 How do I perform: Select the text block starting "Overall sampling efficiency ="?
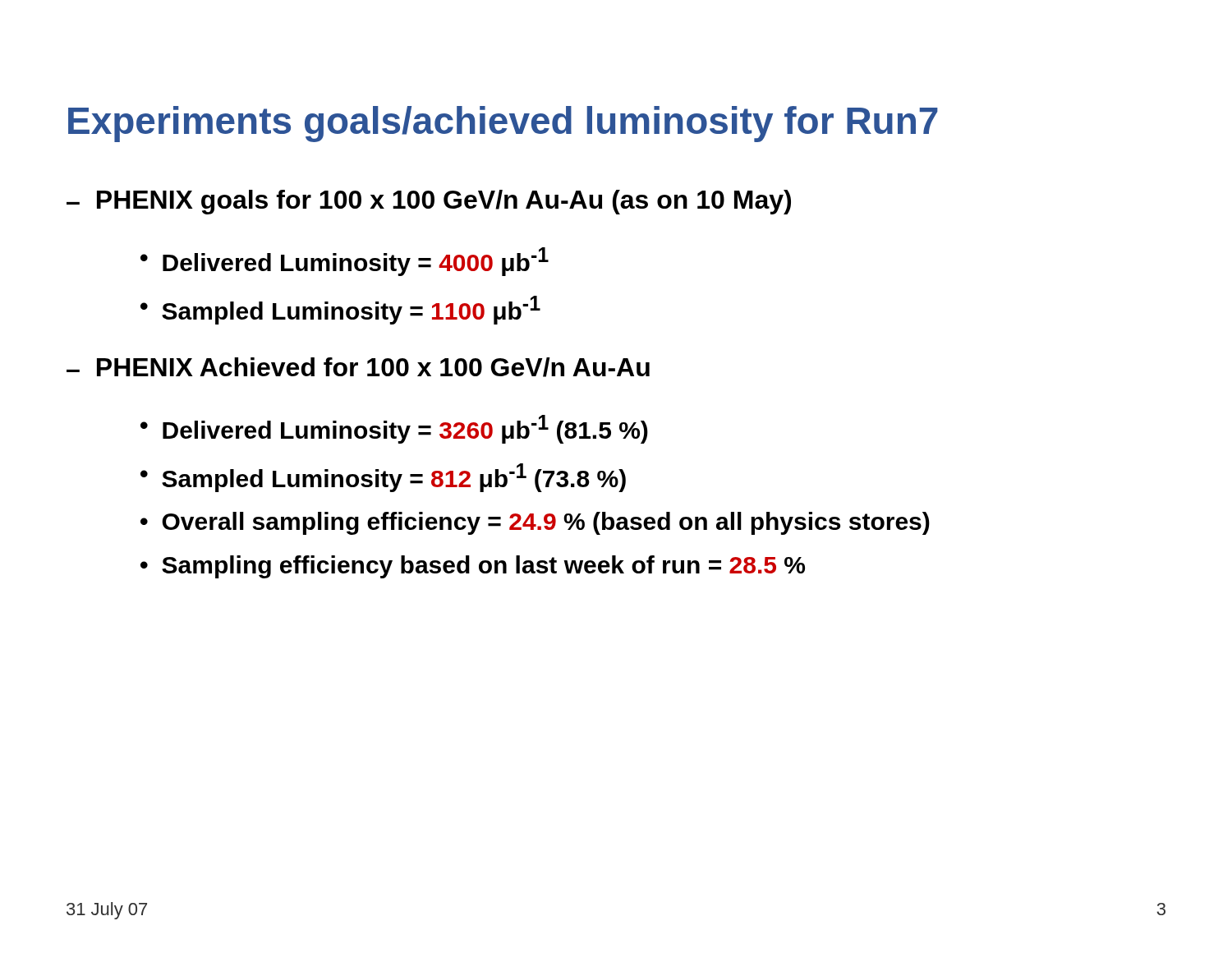[546, 522]
